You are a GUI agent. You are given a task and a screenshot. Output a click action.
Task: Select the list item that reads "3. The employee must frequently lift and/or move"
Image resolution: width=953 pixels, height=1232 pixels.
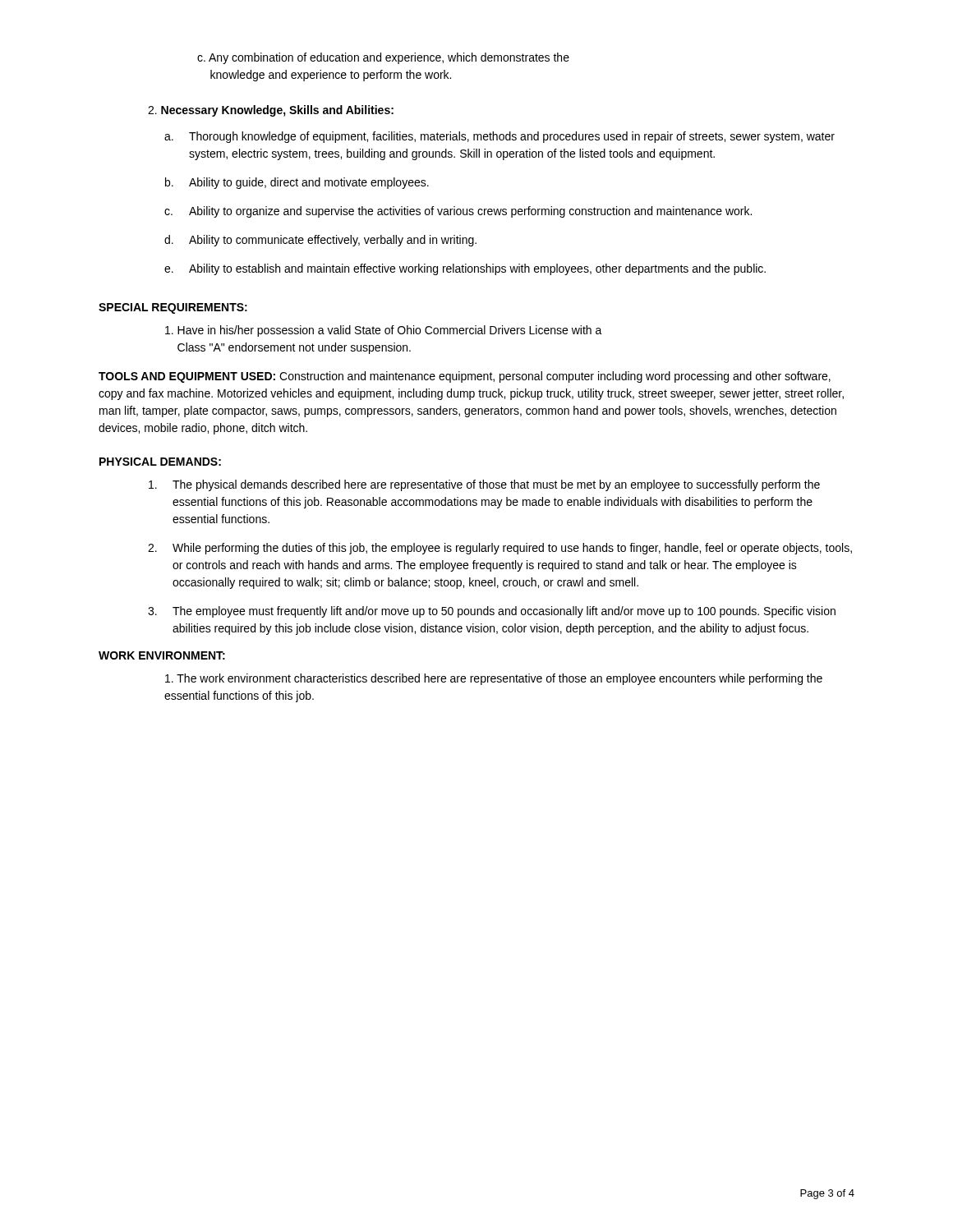tap(501, 620)
